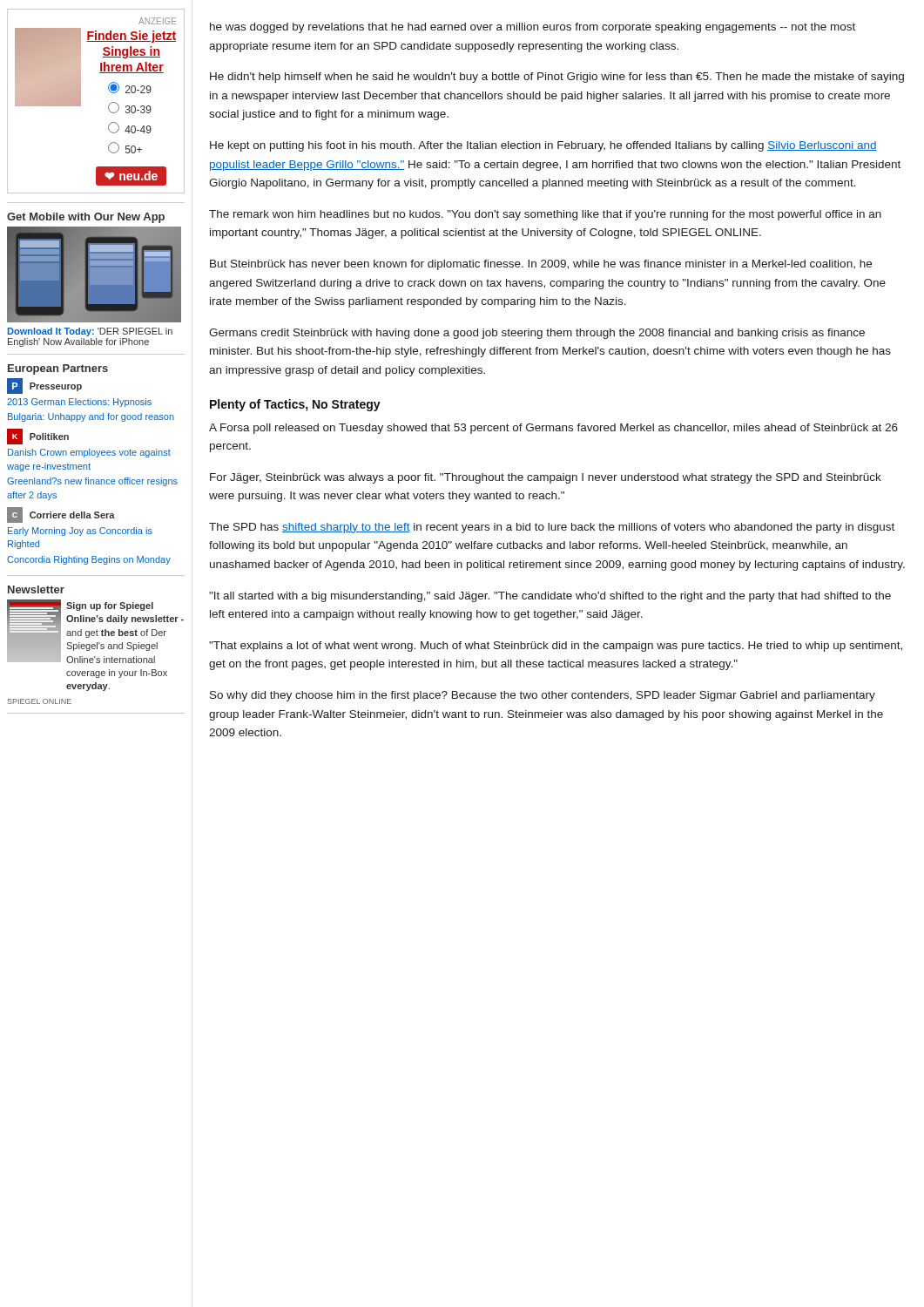Image resolution: width=924 pixels, height=1307 pixels.
Task: Where is the passage that starts "He kept on putting his foot"?
Action: (x=555, y=164)
